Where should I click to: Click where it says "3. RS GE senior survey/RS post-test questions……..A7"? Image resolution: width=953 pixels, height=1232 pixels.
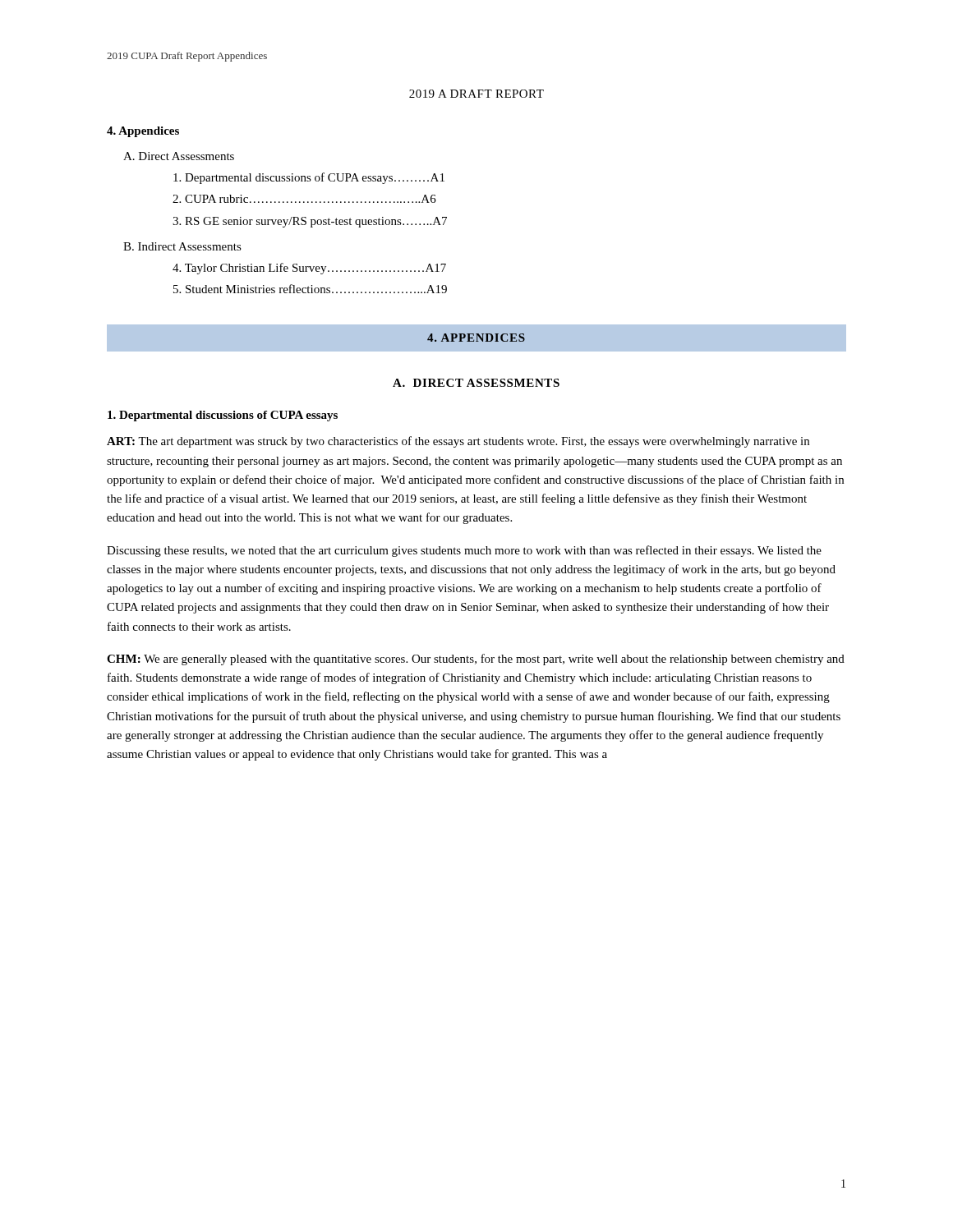pos(310,221)
